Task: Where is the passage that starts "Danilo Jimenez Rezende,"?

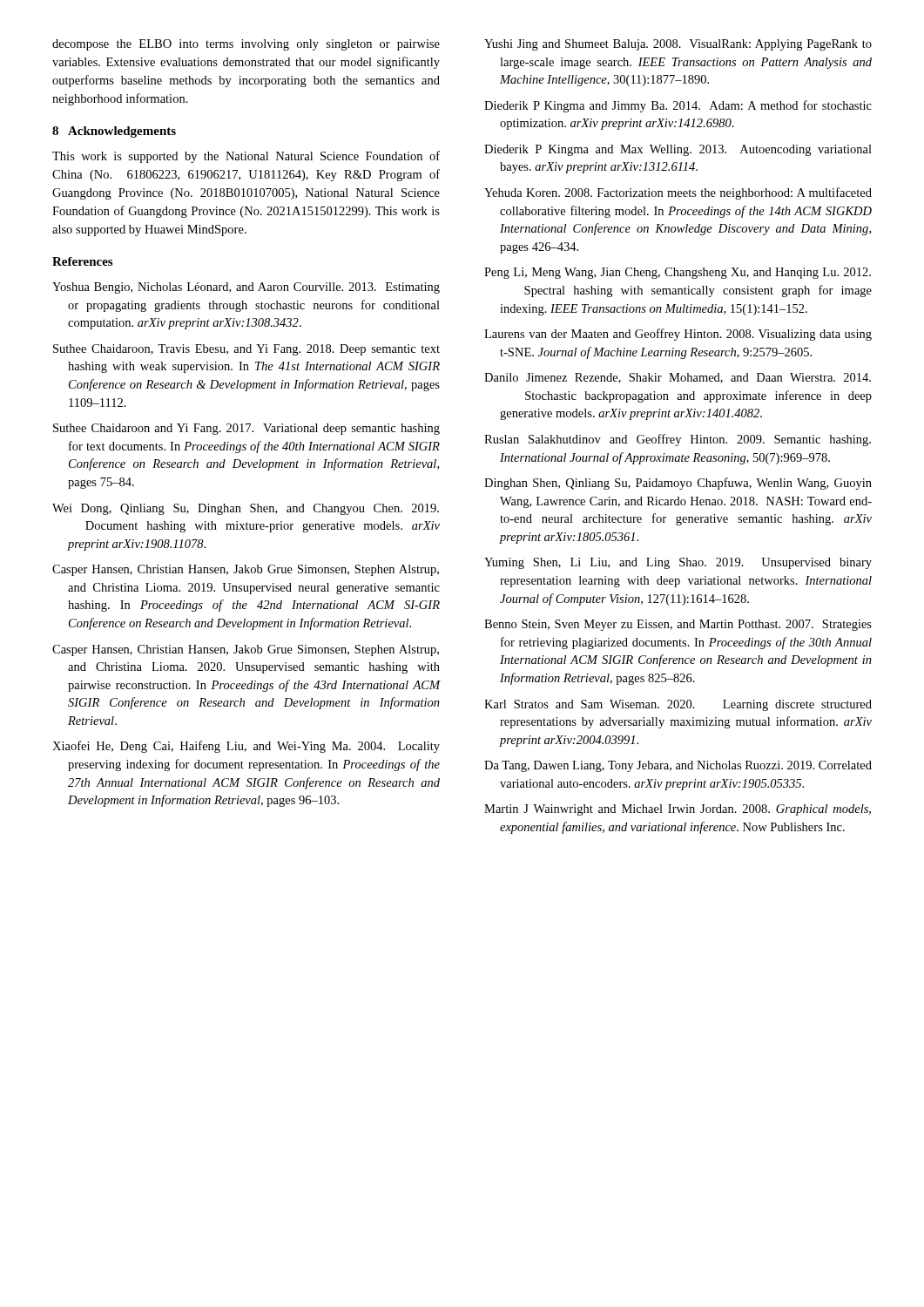Action: coord(678,396)
